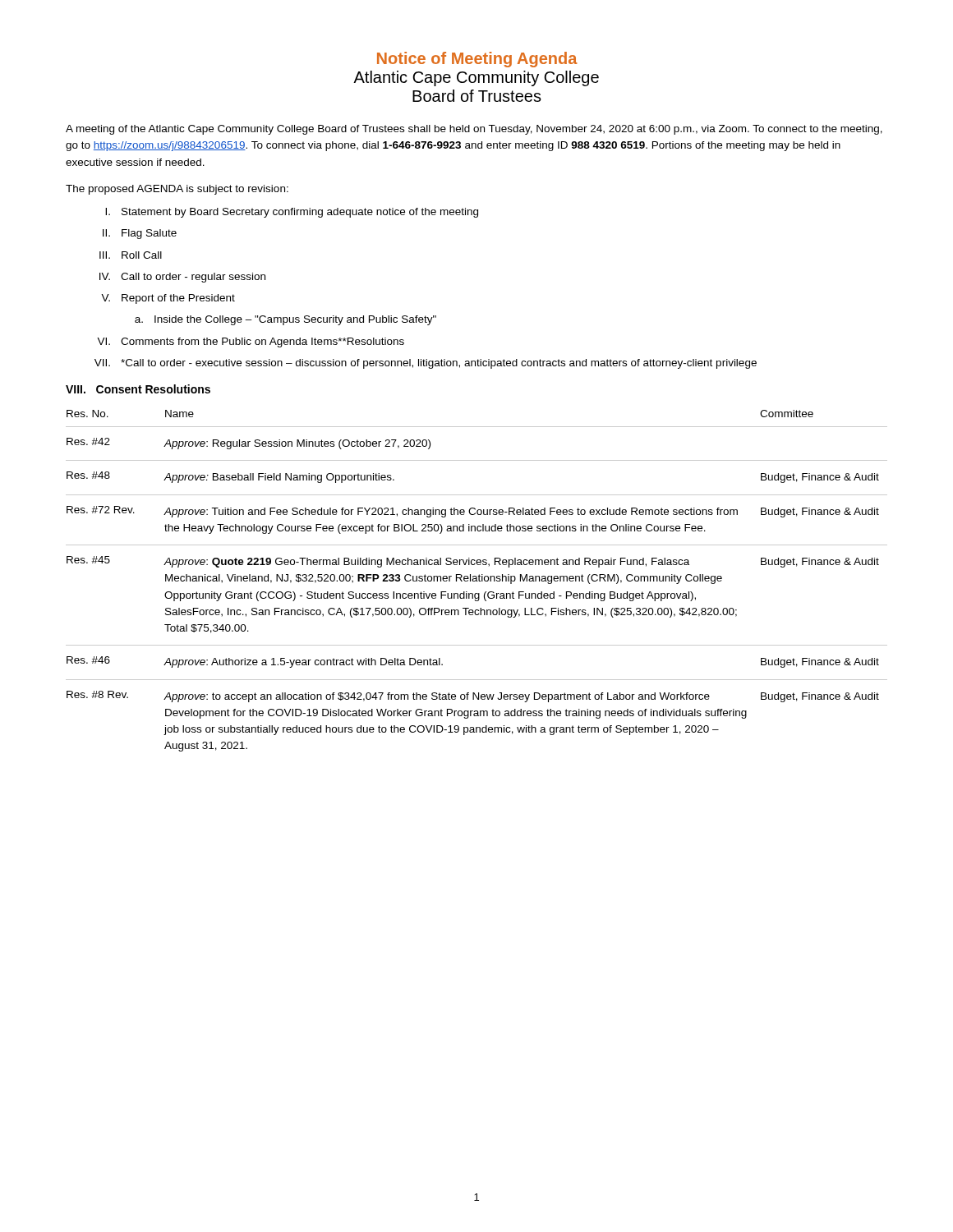Find the table that mentions "Budget, Finance & Audit"

click(476, 583)
